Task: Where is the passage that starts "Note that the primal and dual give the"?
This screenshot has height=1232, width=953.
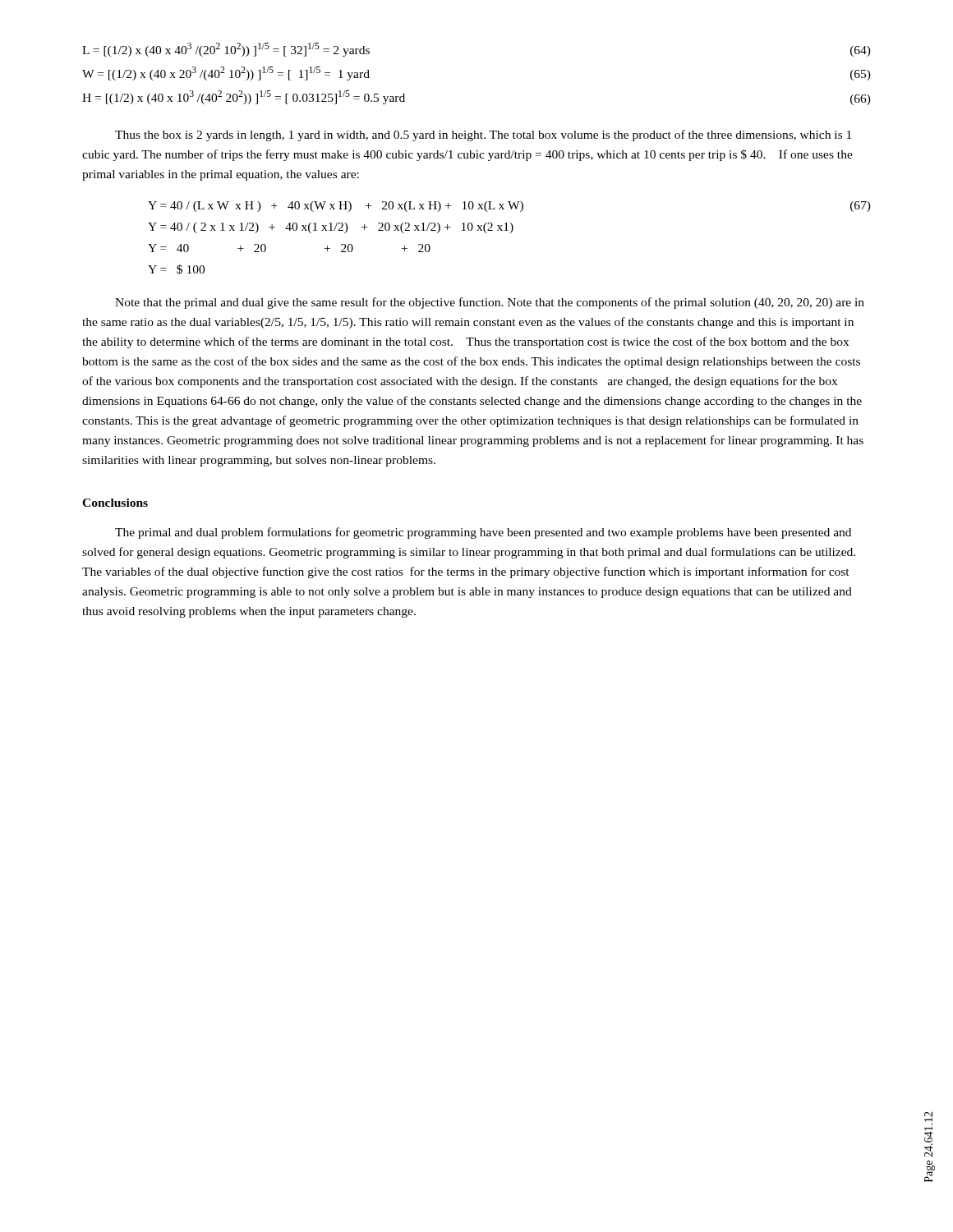Action: pos(476,381)
